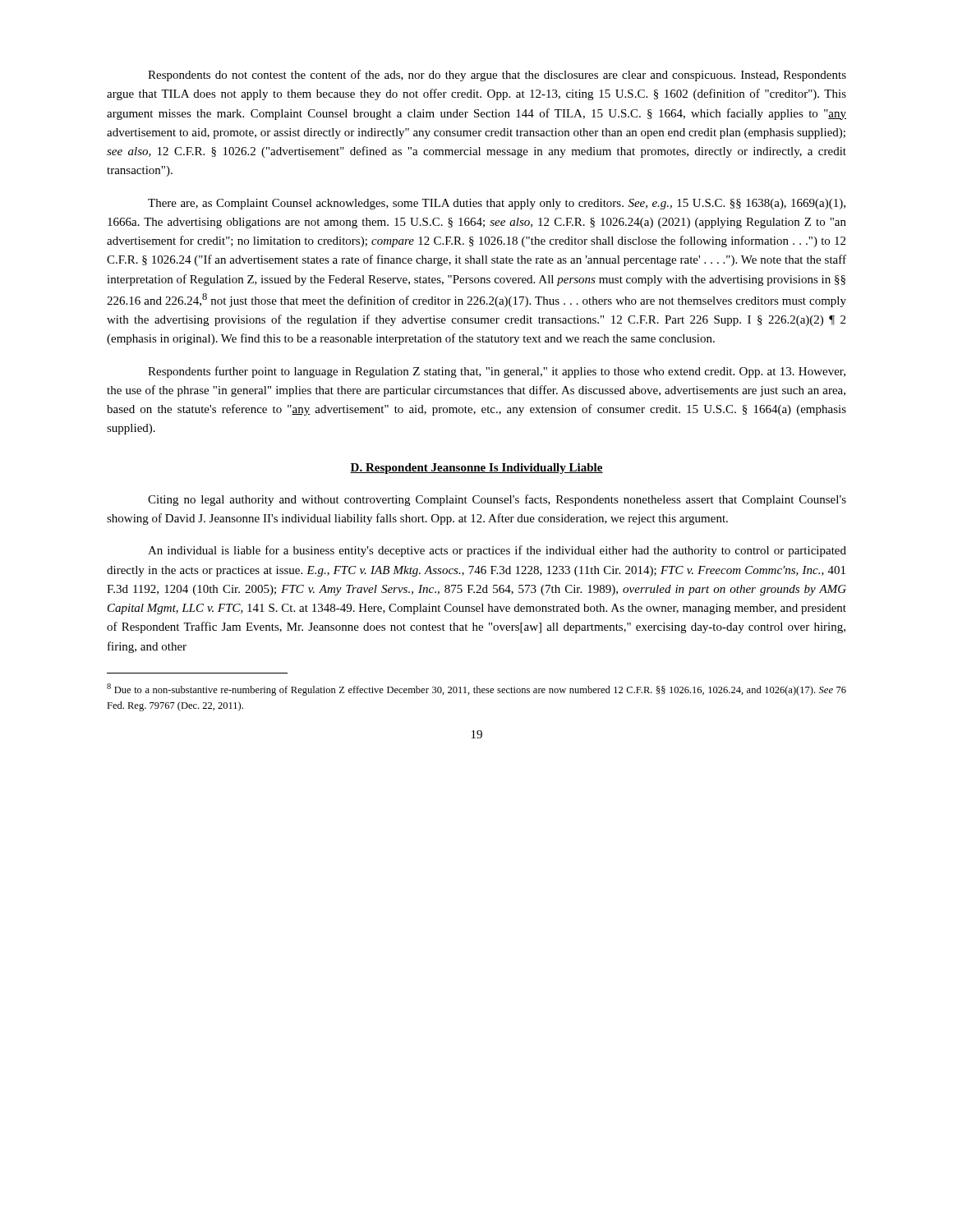953x1232 pixels.
Task: Find the text block with the text "Citing no legal authority and without"
Action: point(476,509)
